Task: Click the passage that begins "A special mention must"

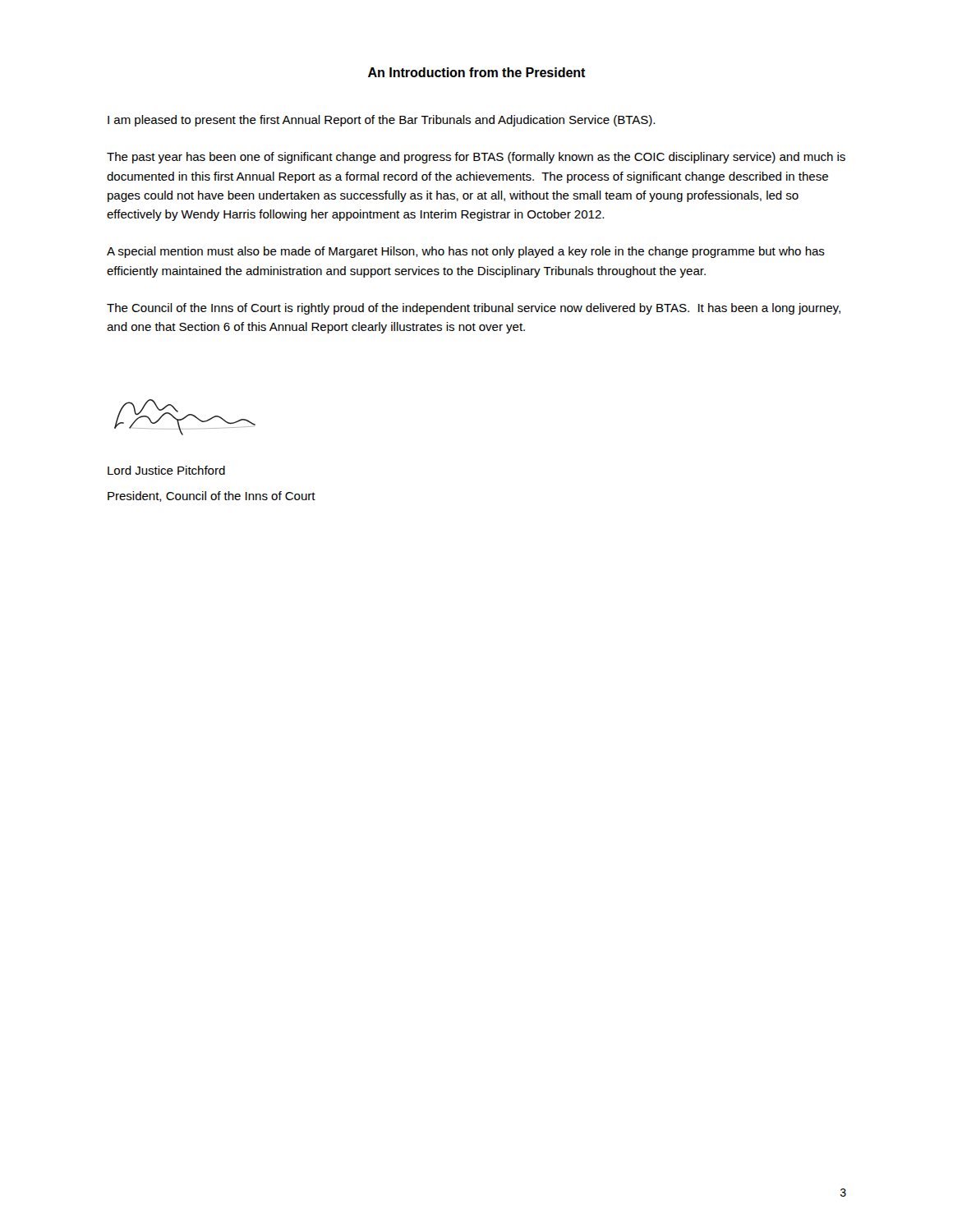Action: [466, 261]
